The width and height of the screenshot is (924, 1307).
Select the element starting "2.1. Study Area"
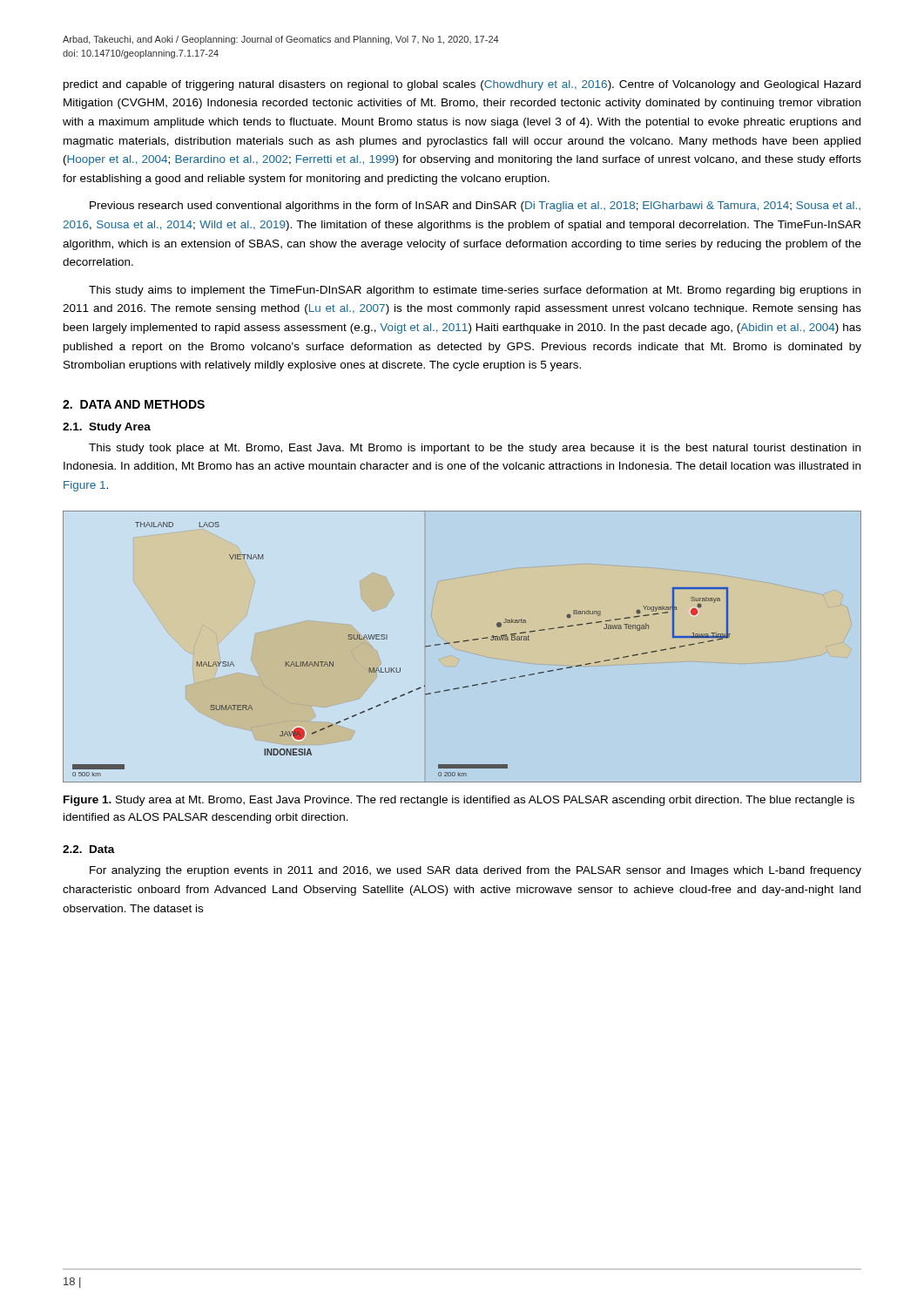[x=107, y=426]
